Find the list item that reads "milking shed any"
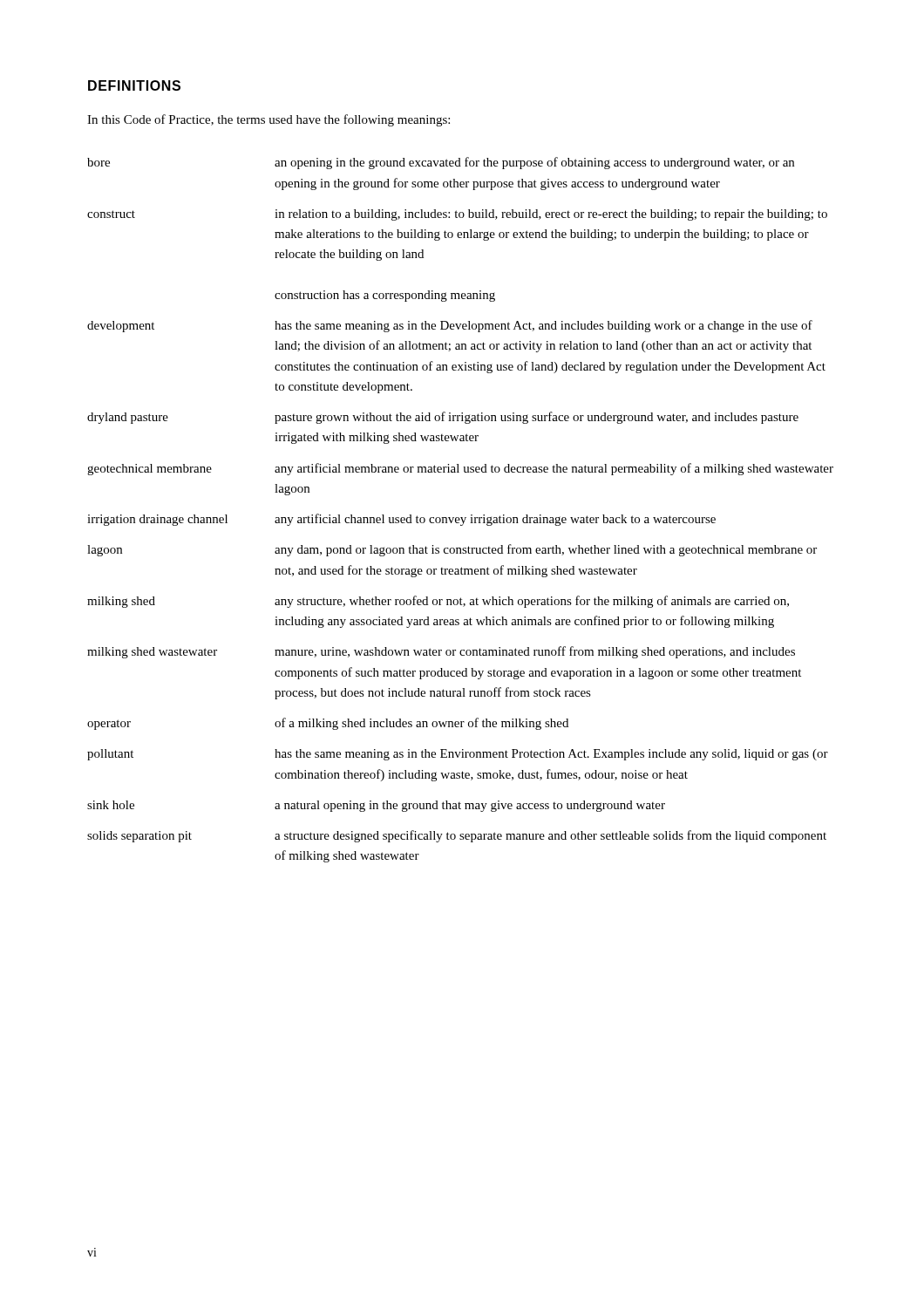 [462, 611]
